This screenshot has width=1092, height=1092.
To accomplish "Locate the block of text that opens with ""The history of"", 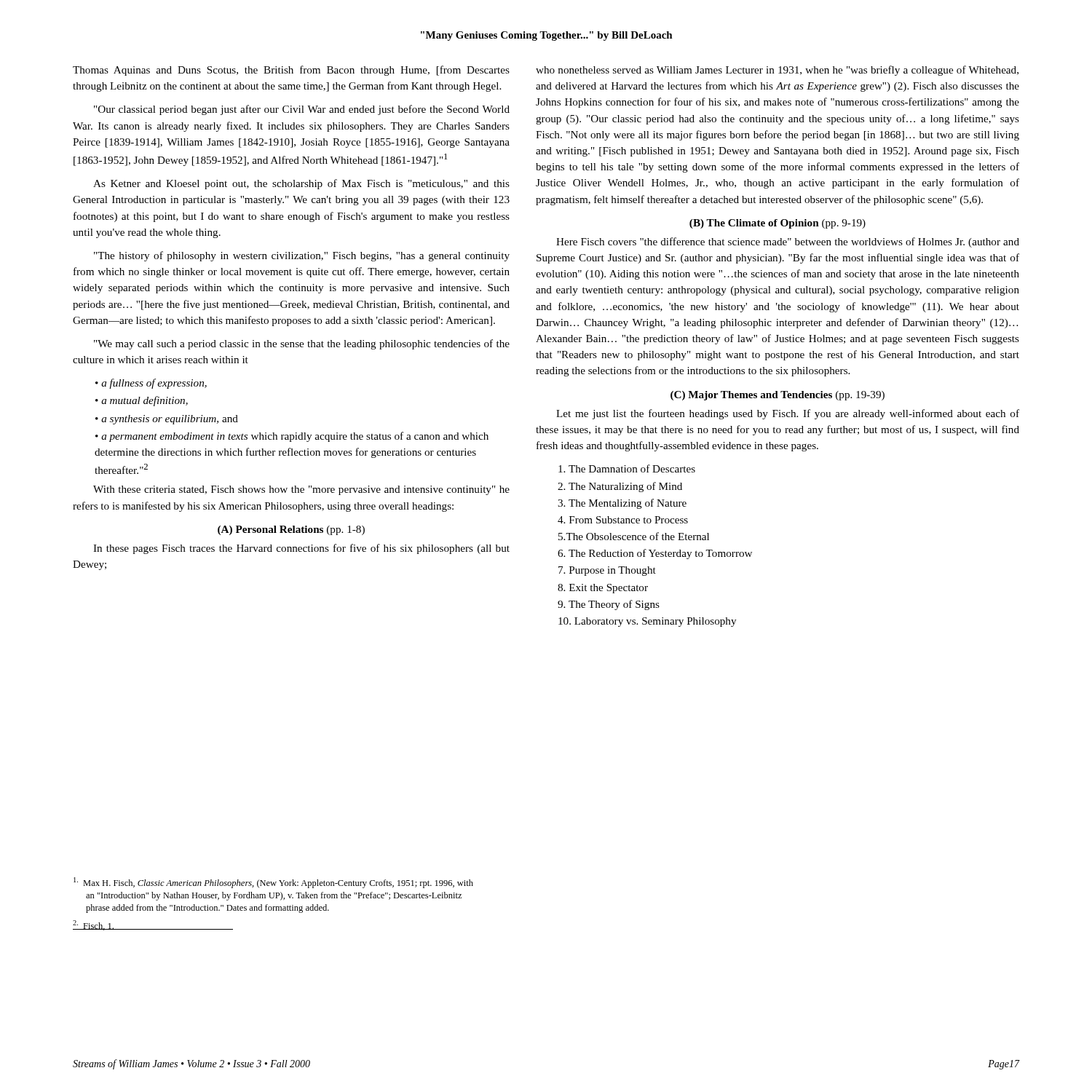I will coord(291,288).
